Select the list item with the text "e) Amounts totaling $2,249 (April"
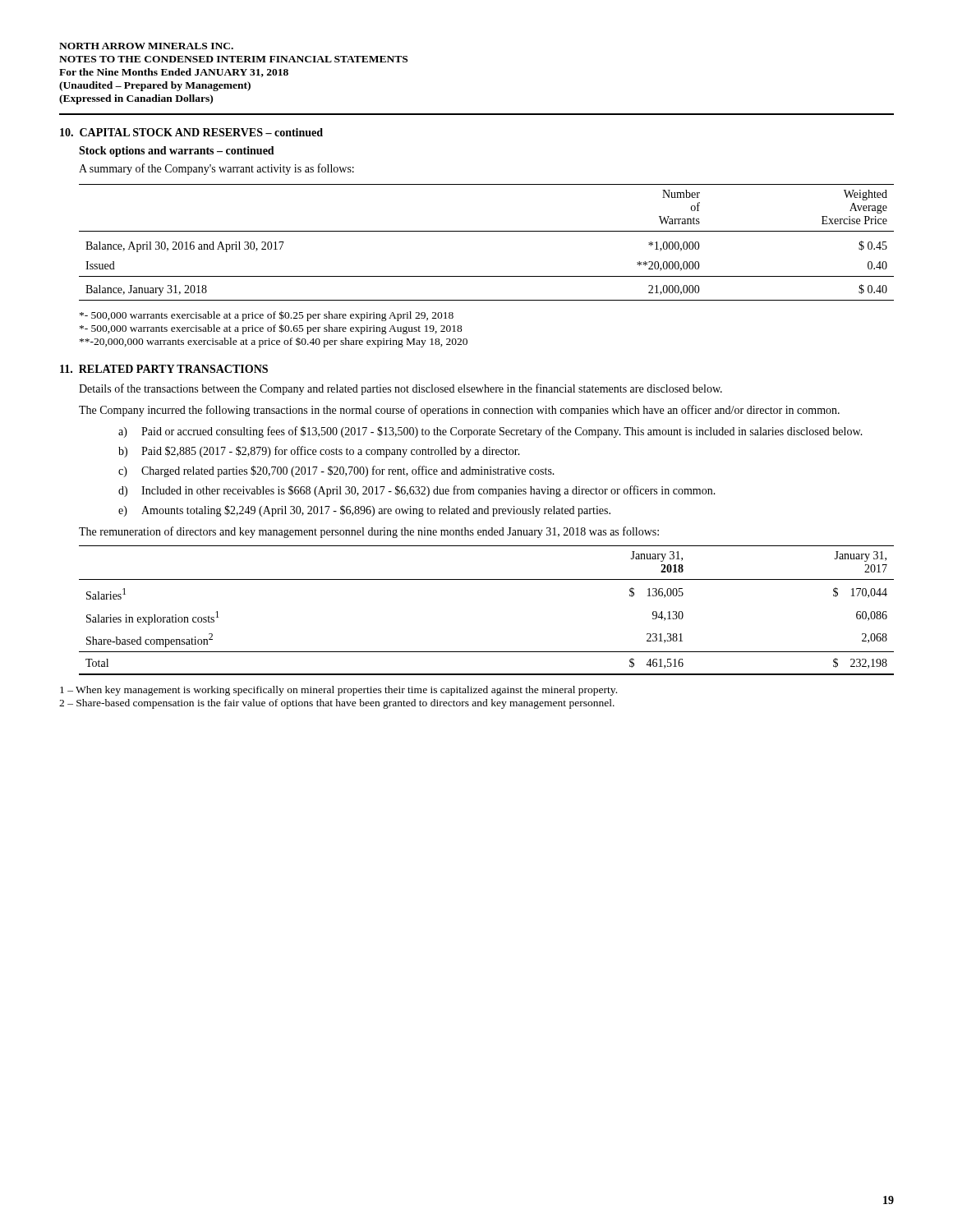This screenshot has height=1232, width=953. click(506, 511)
